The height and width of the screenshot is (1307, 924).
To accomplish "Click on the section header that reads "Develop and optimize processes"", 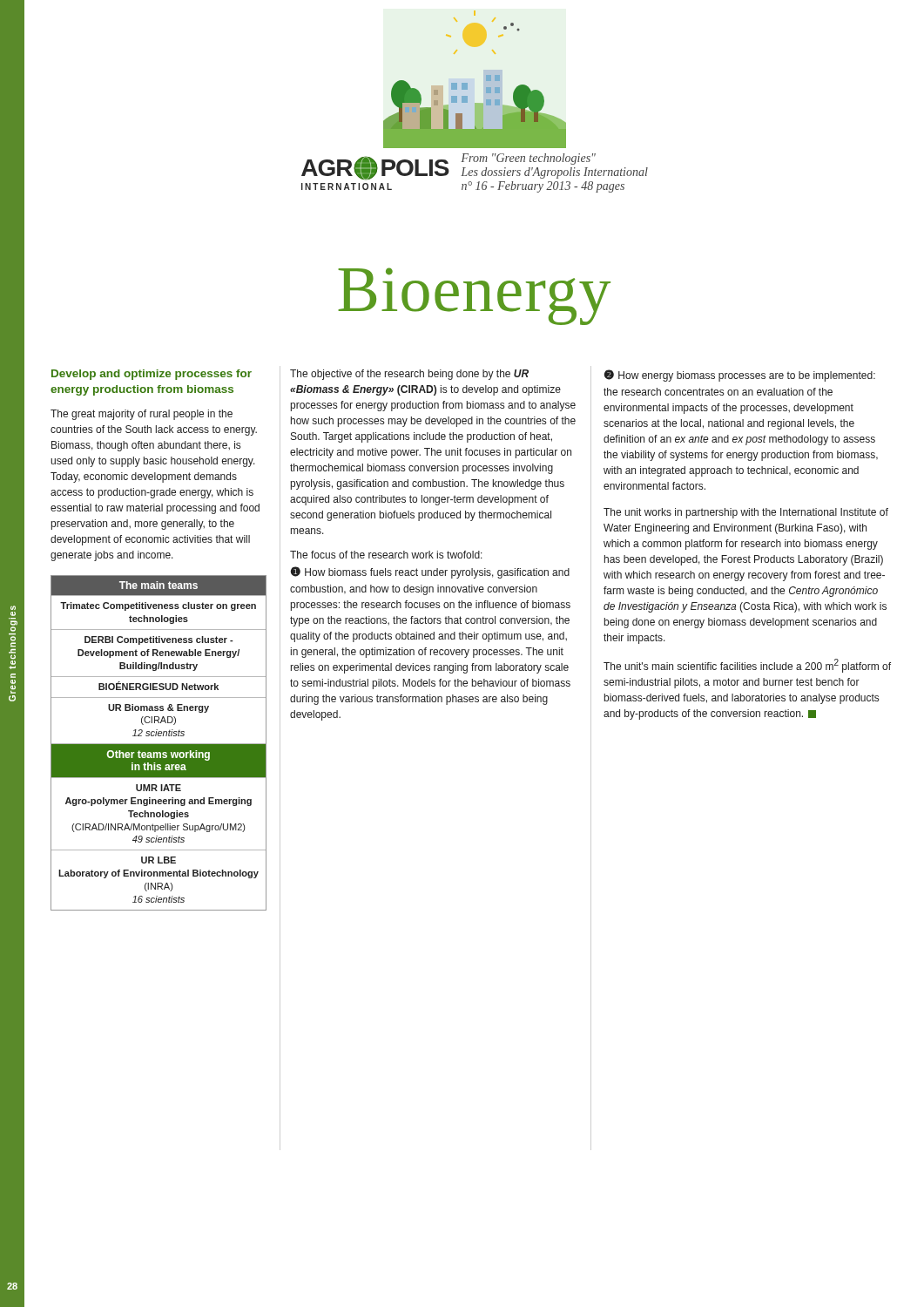I will coord(151,381).
